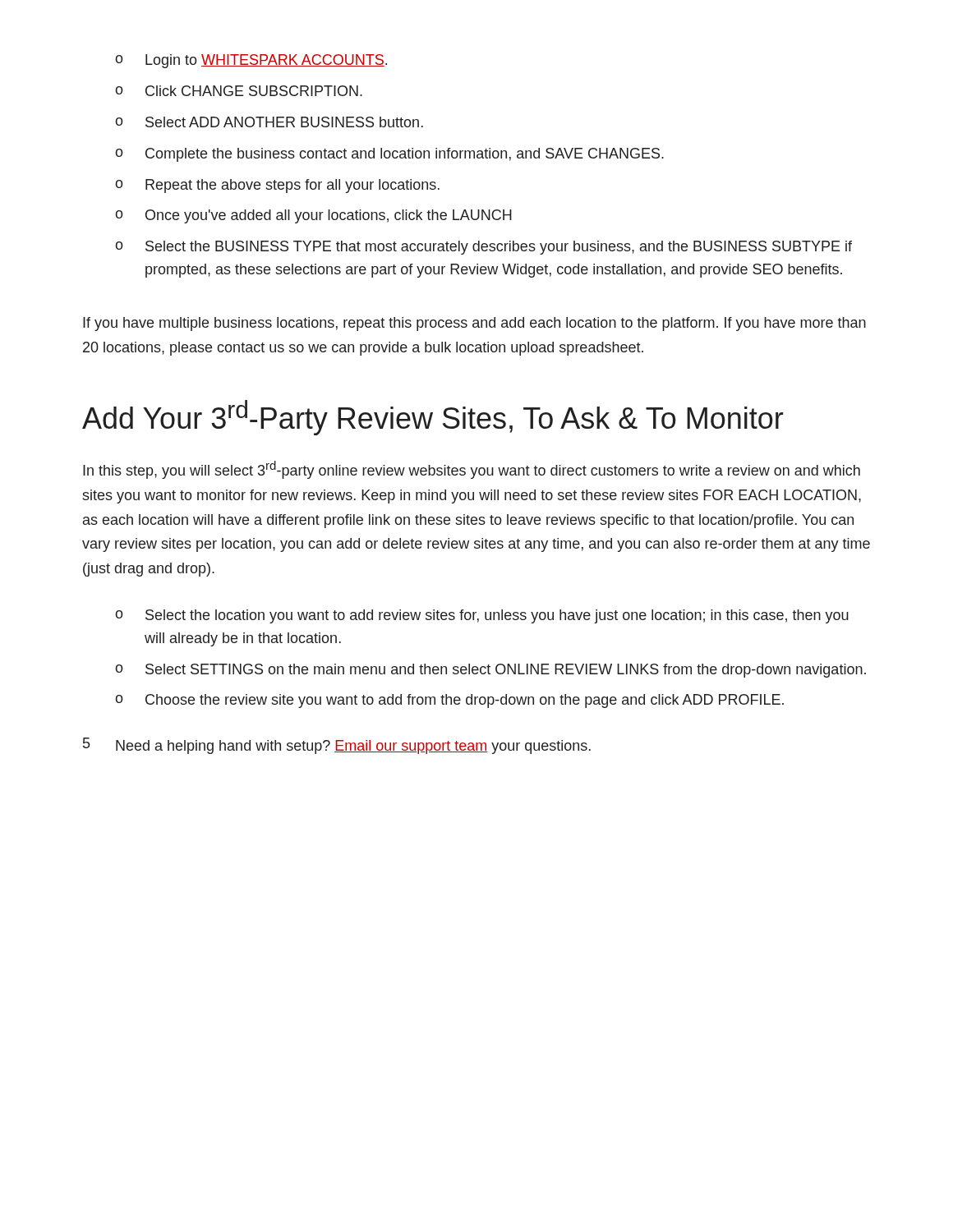This screenshot has width=953, height=1232.
Task: Locate the list item with the text "o Select the BUSINESS TYPE"
Action: 493,259
